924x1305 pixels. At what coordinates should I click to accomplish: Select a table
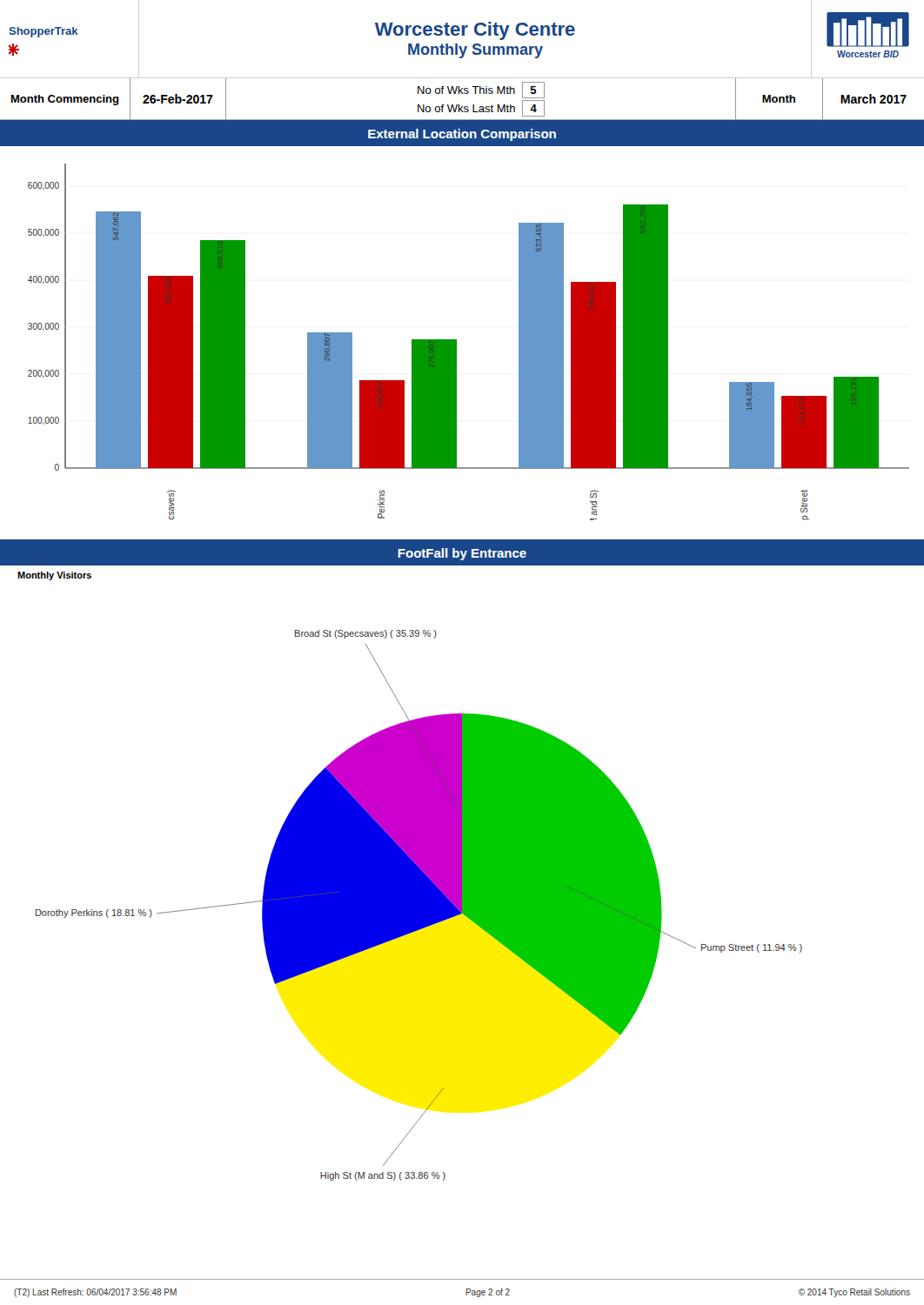pyautogui.click(x=462, y=99)
